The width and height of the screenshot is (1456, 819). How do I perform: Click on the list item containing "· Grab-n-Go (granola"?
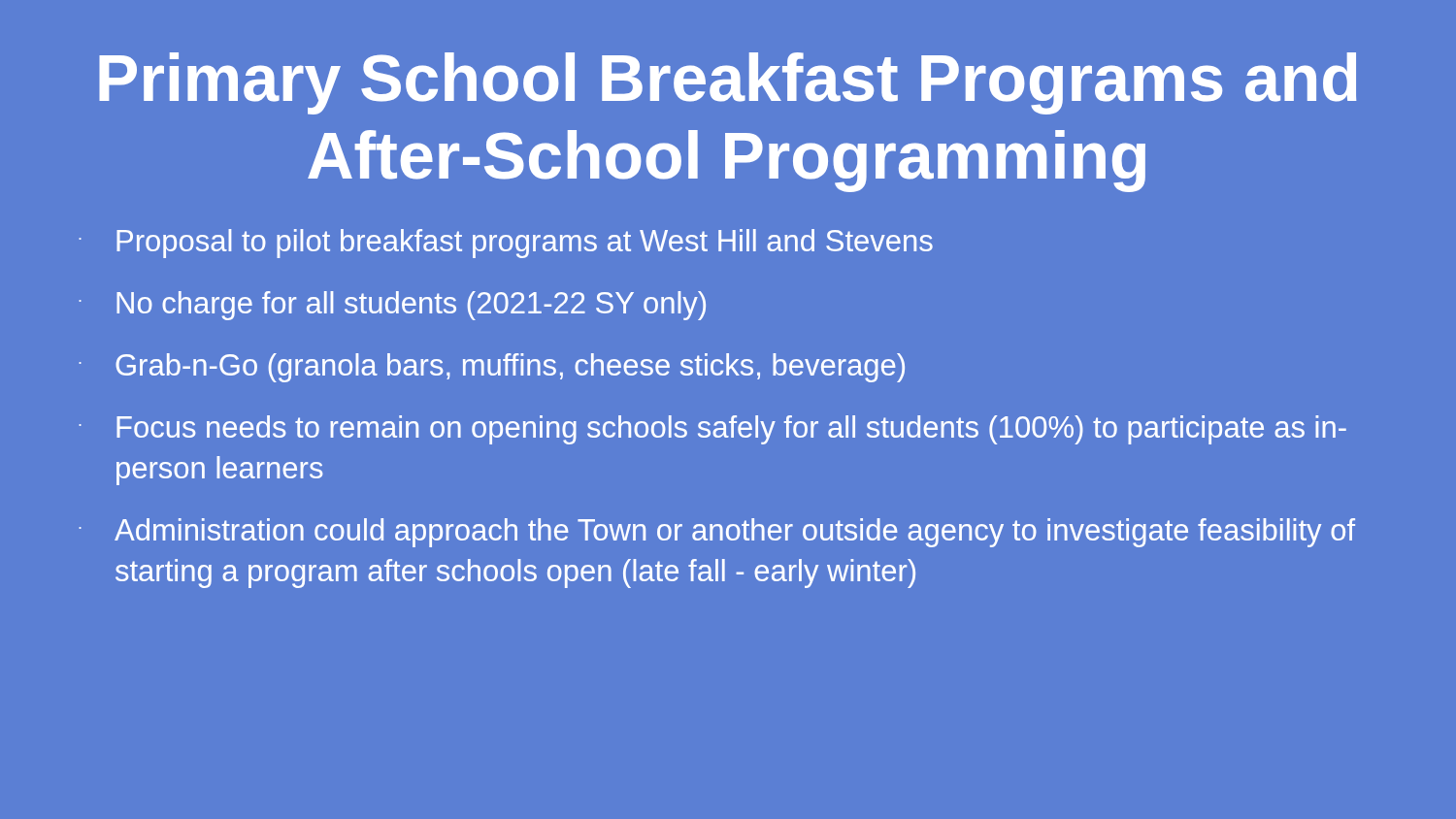728,366
